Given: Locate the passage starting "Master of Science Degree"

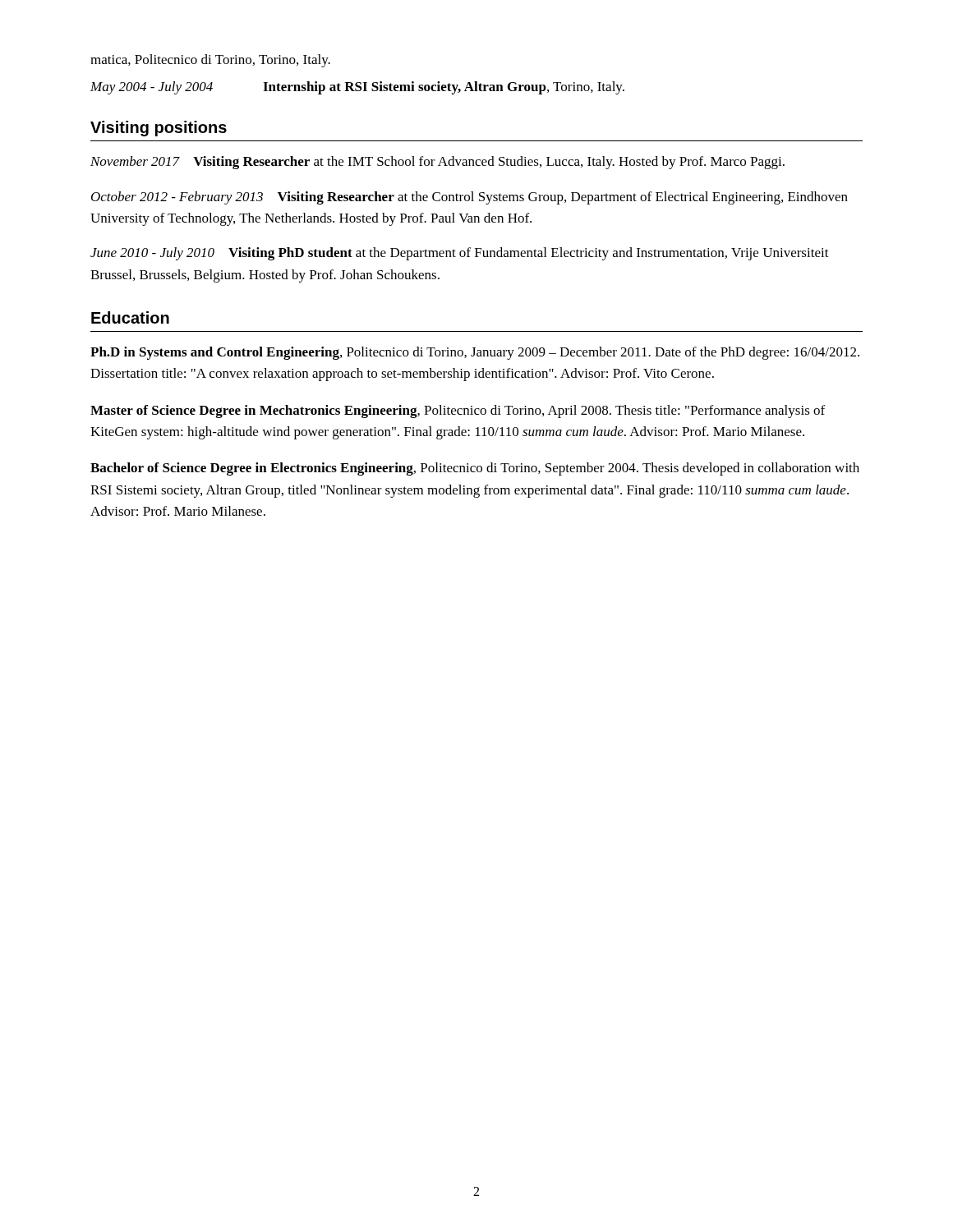Looking at the screenshot, I should pyautogui.click(x=458, y=421).
